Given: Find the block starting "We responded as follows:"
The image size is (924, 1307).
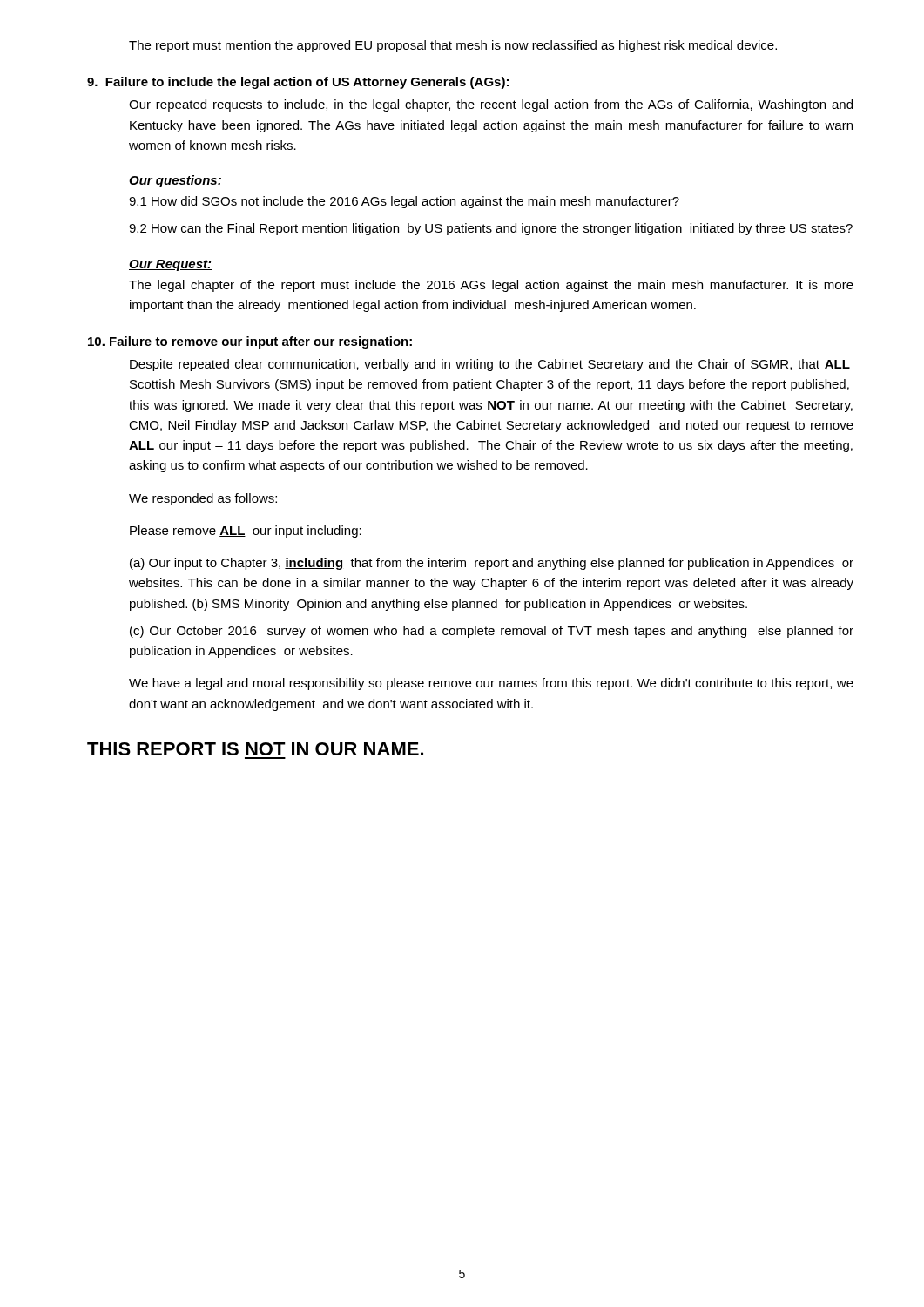Looking at the screenshot, I should click(x=203, y=499).
